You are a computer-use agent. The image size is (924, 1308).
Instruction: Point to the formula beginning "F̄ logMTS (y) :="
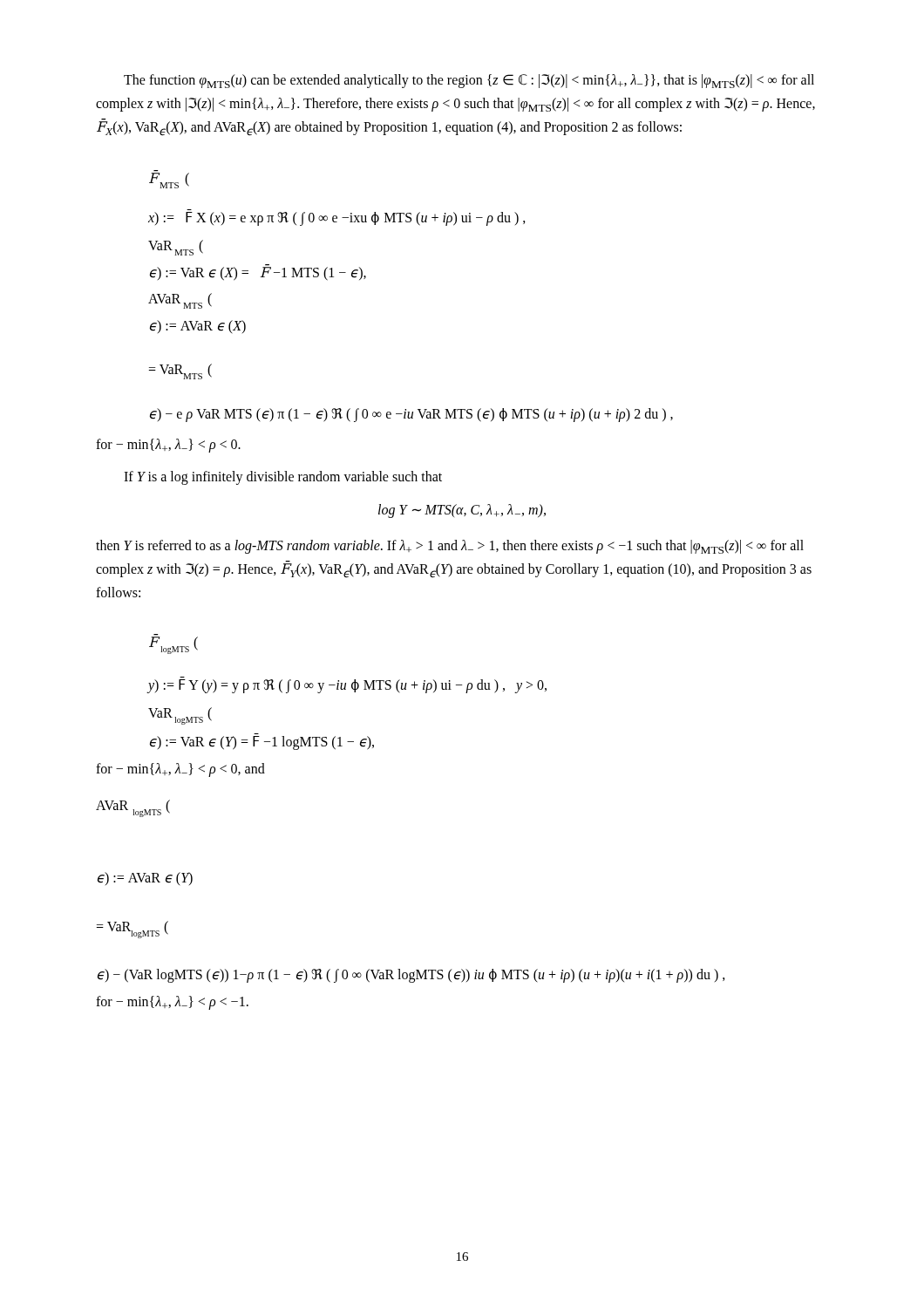[173, 644]
